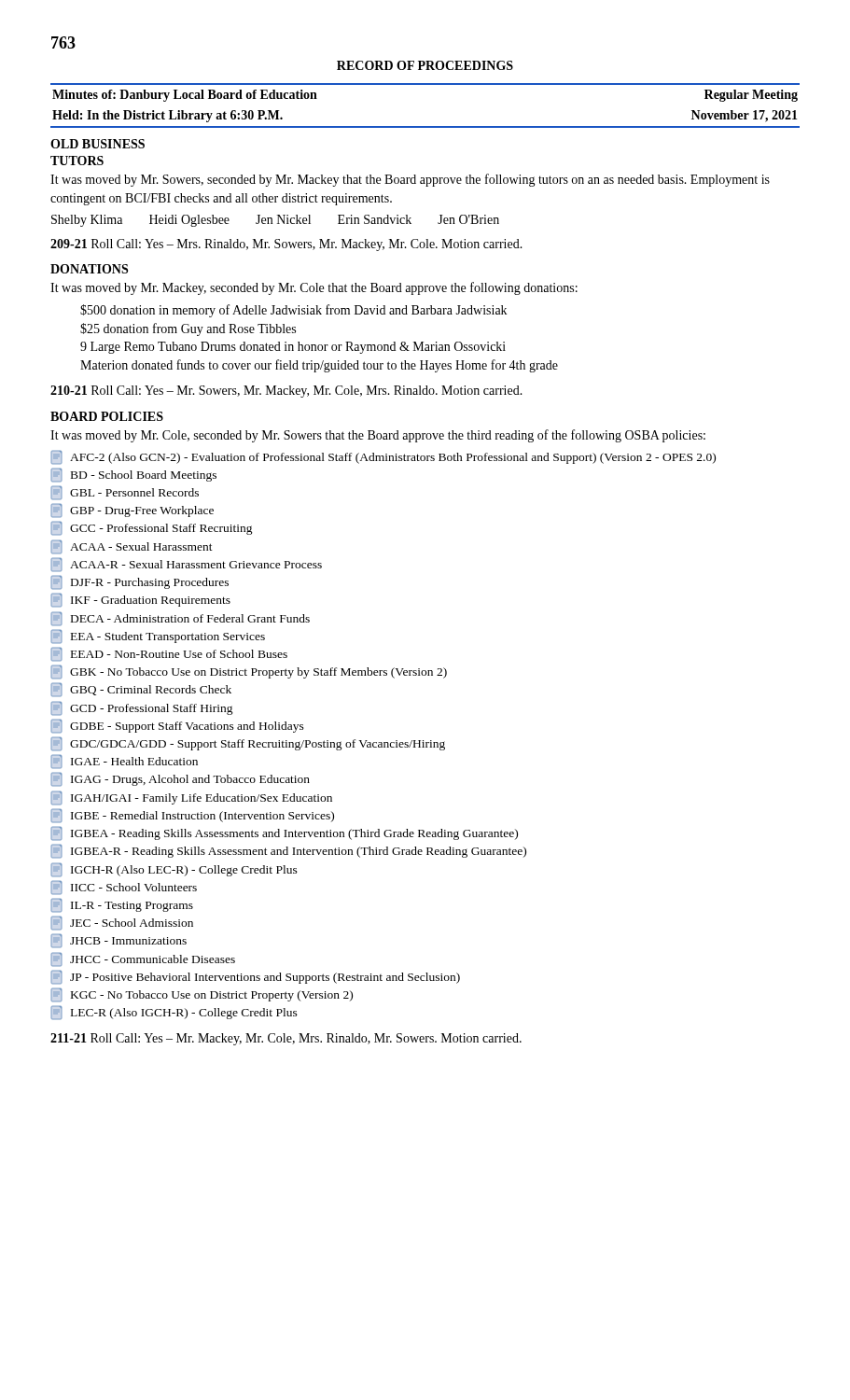Locate the region starting "JEC - School"
850x1400 pixels.
tap(122, 923)
